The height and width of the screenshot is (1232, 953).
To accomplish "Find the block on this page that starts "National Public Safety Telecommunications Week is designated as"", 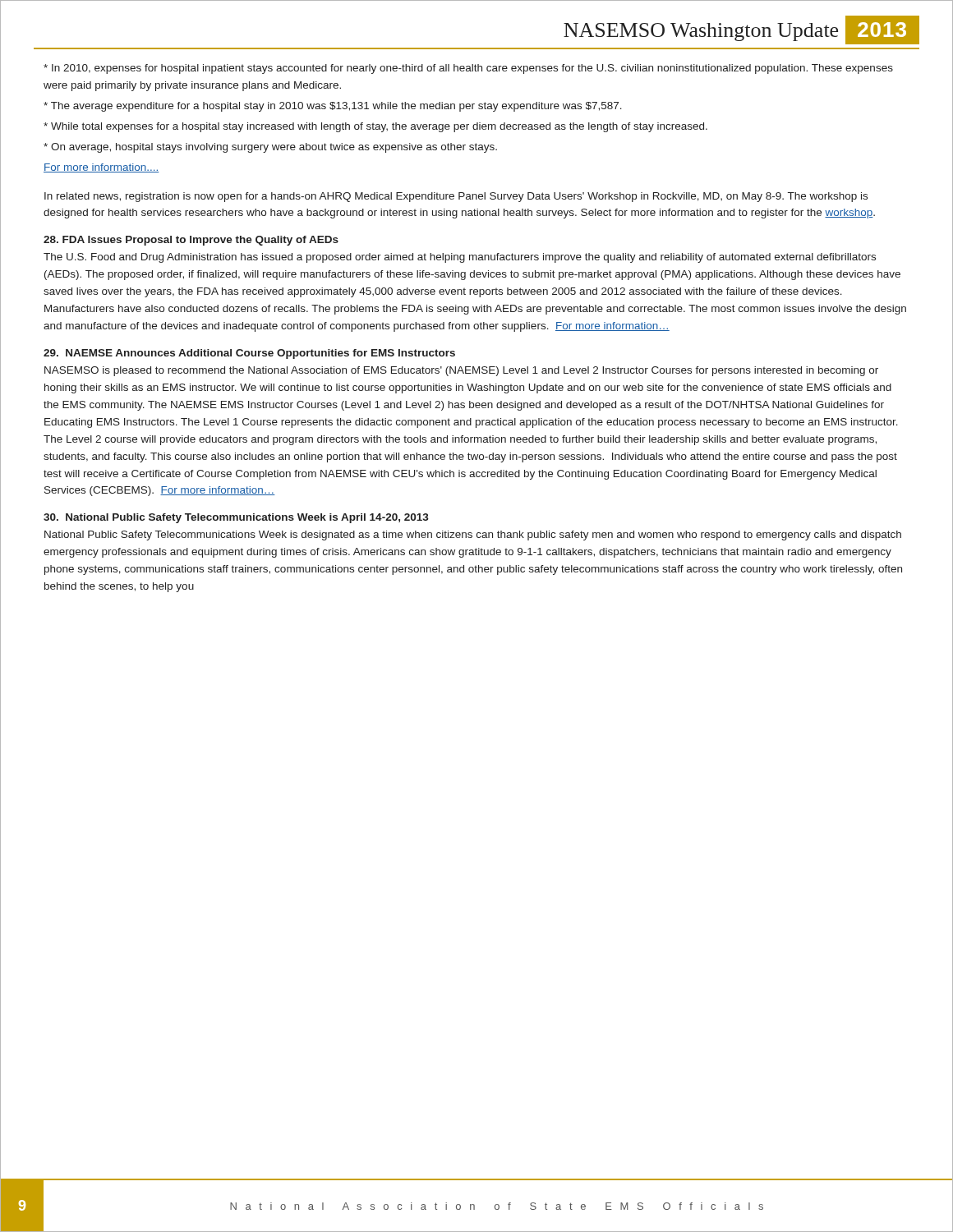I will point(473,560).
